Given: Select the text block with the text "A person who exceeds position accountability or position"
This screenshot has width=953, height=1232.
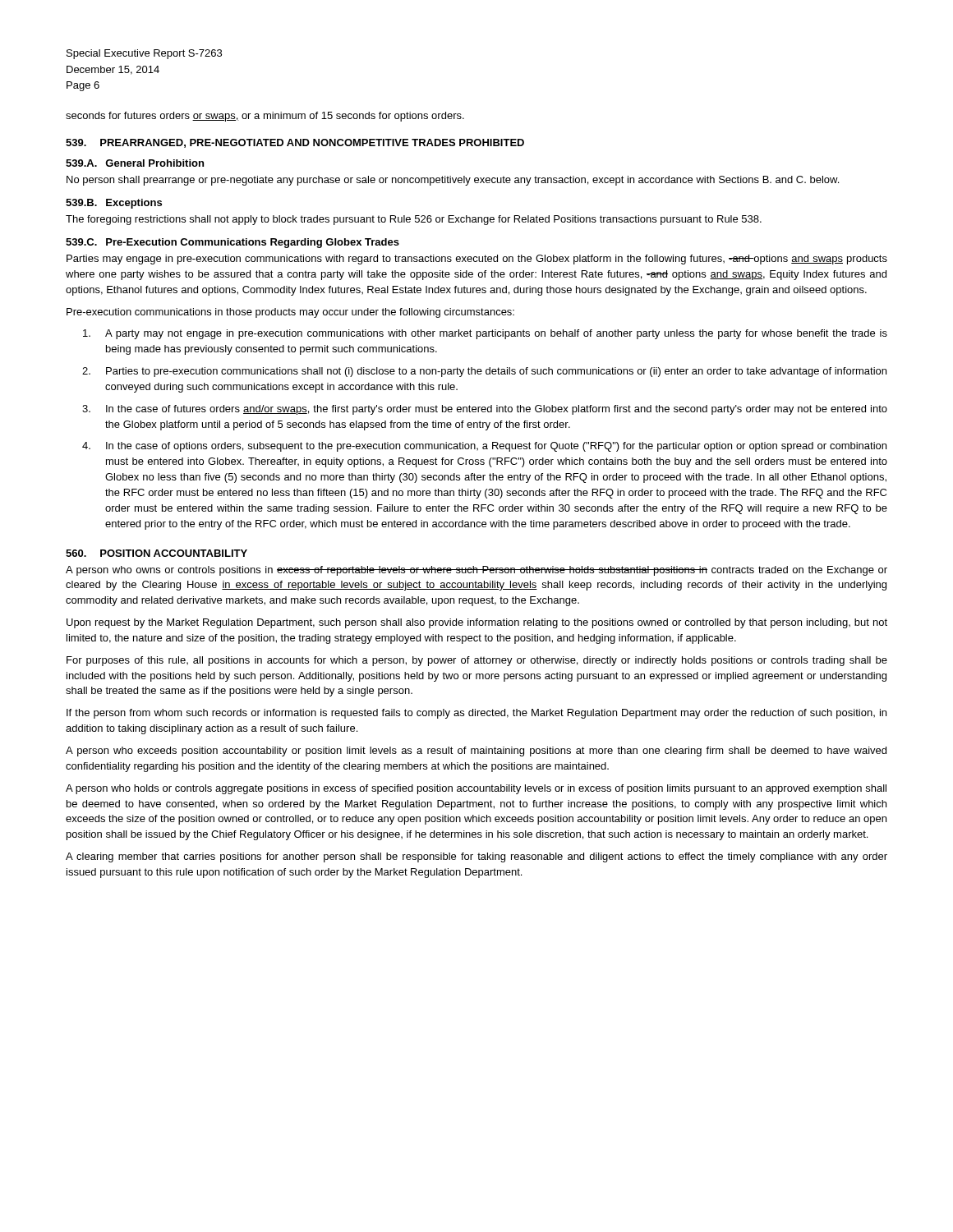Looking at the screenshot, I should (476, 758).
